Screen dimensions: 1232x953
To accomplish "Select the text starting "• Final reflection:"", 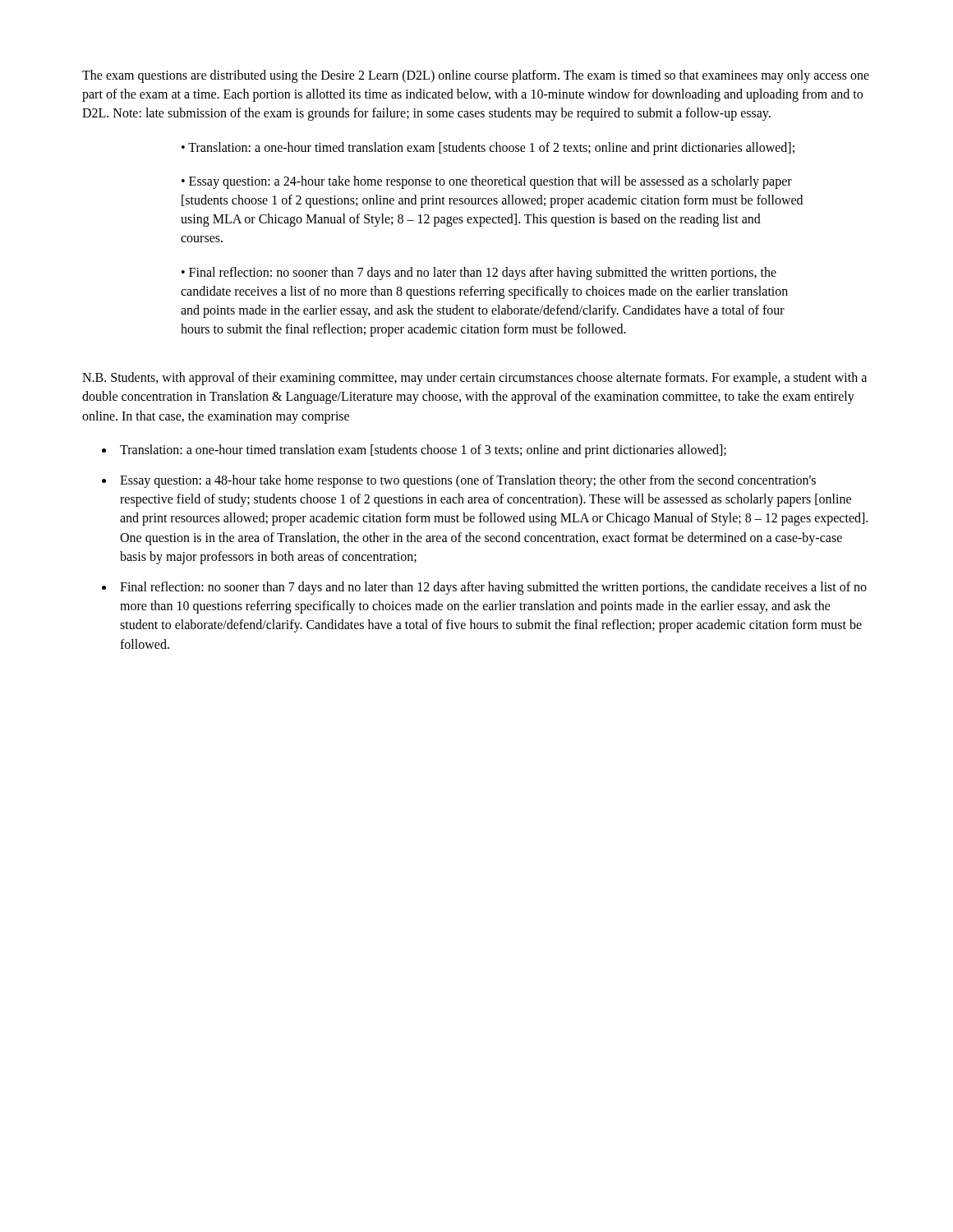I will pyautogui.click(x=484, y=300).
